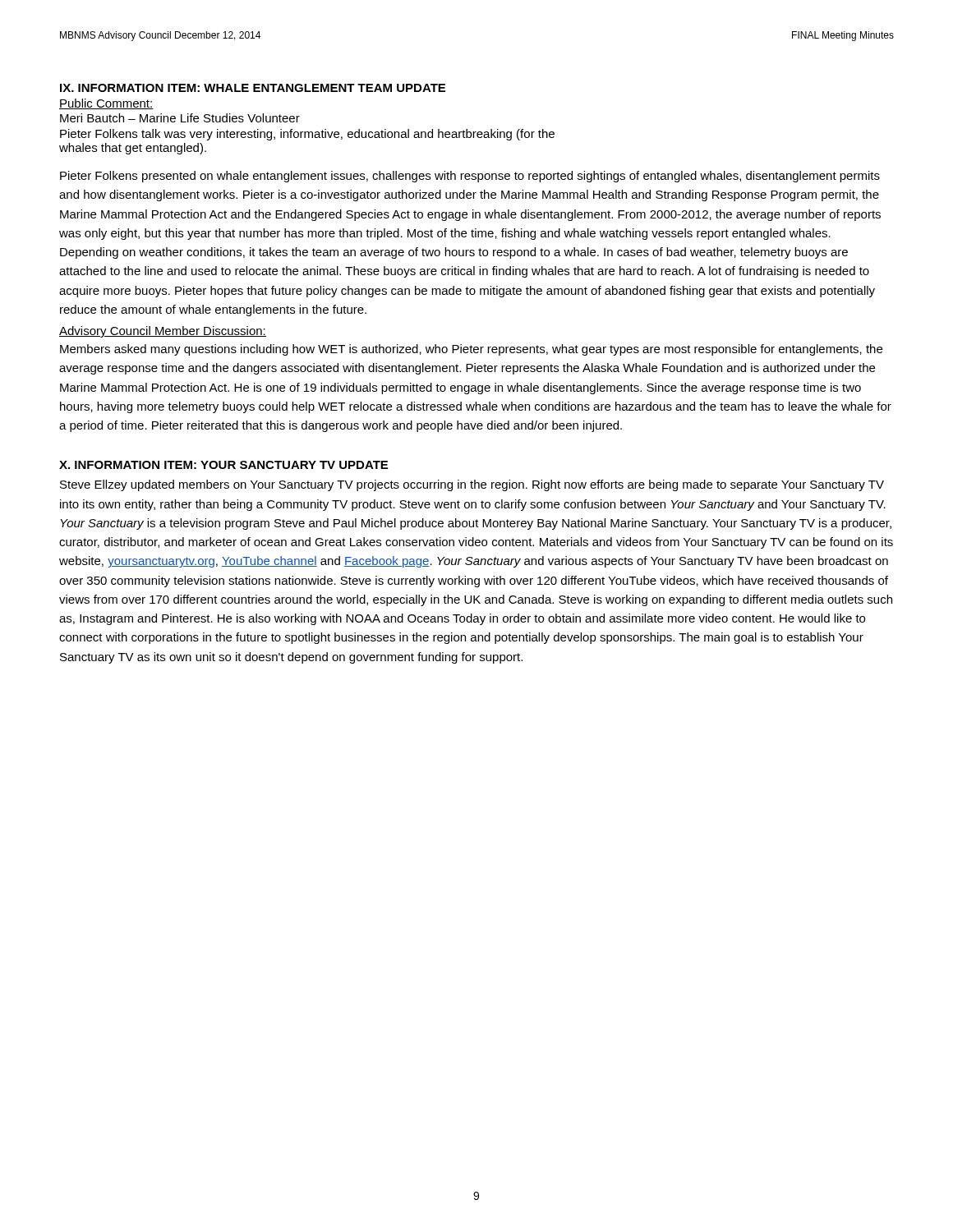Locate the text "Advisory Council Member Discussion:"
The height and width of the screenshot is (1232, 953).
[x=163, y=331]
